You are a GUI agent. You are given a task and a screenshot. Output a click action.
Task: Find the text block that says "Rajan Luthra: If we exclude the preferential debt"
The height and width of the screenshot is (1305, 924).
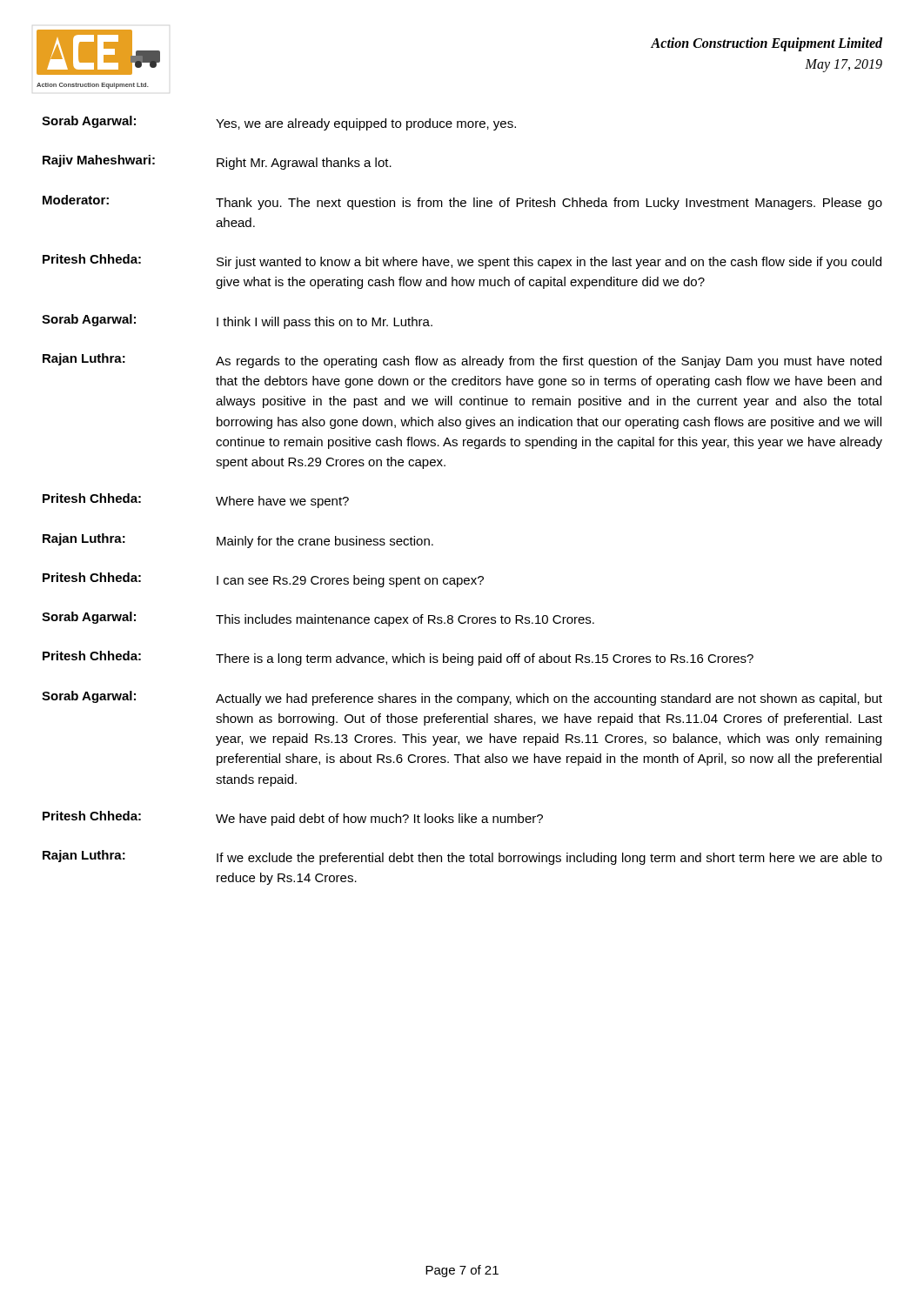tap(462, 868)
